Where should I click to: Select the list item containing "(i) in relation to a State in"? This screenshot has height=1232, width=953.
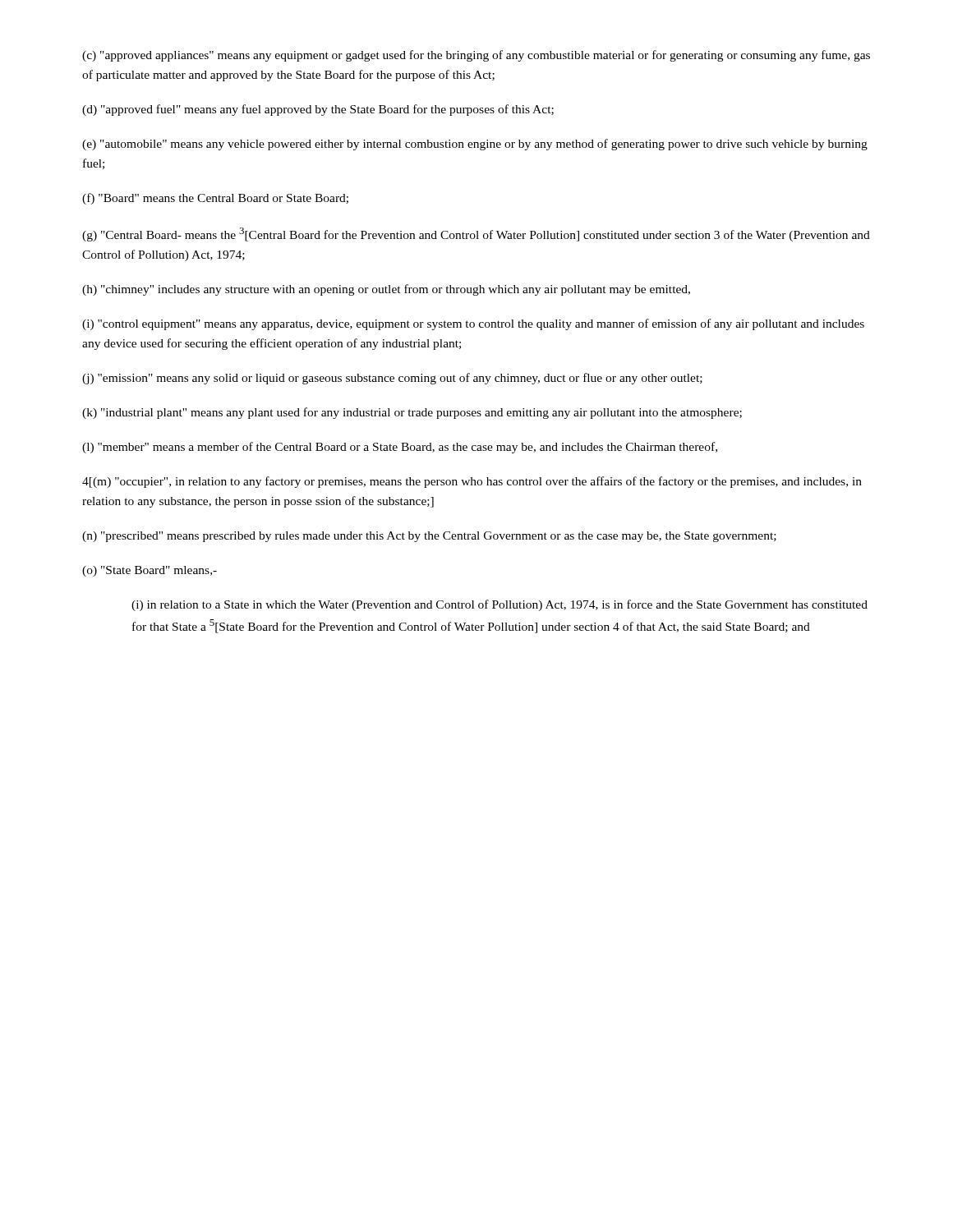499,616
